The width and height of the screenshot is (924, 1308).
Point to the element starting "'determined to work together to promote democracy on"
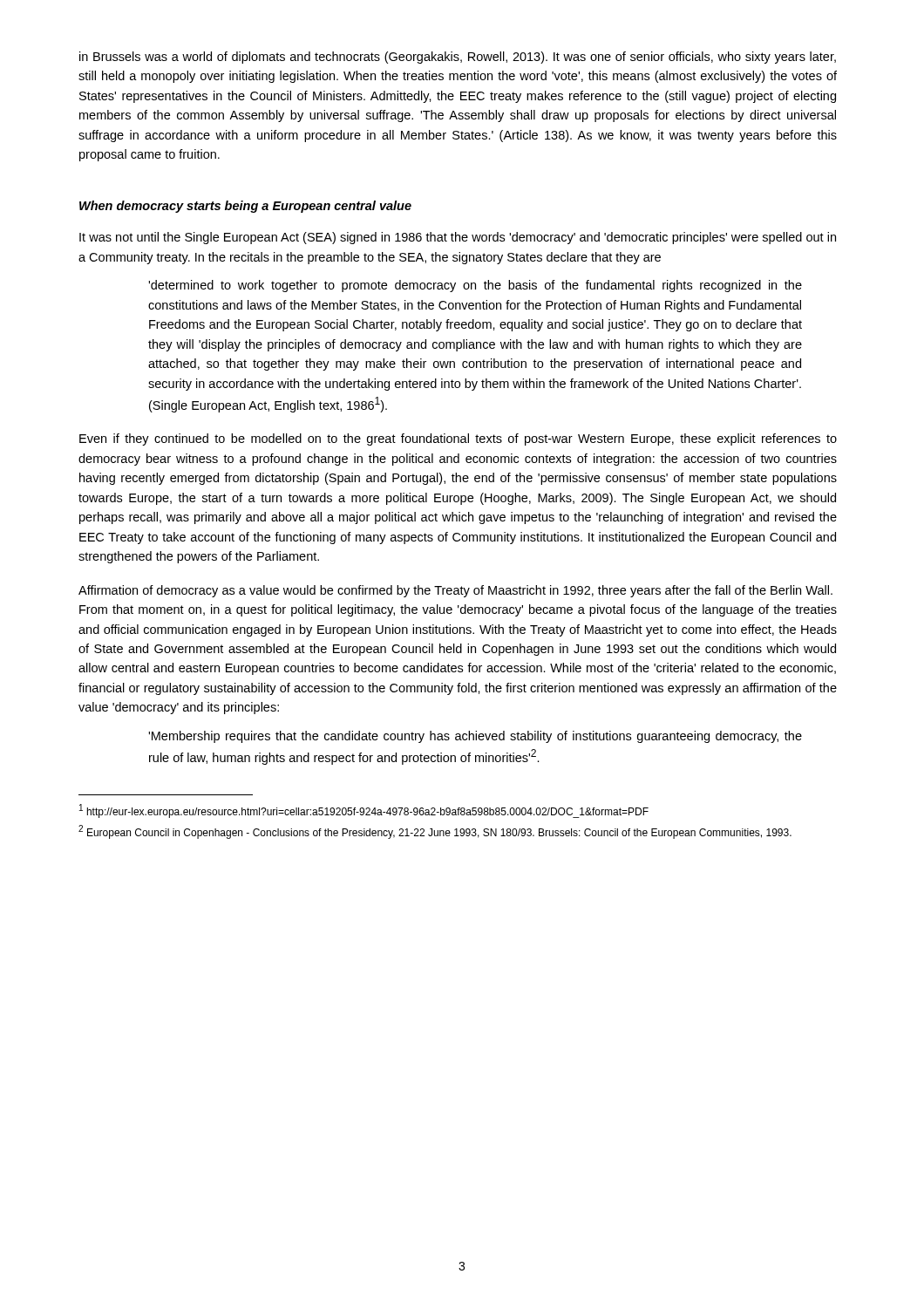(475, 345)
